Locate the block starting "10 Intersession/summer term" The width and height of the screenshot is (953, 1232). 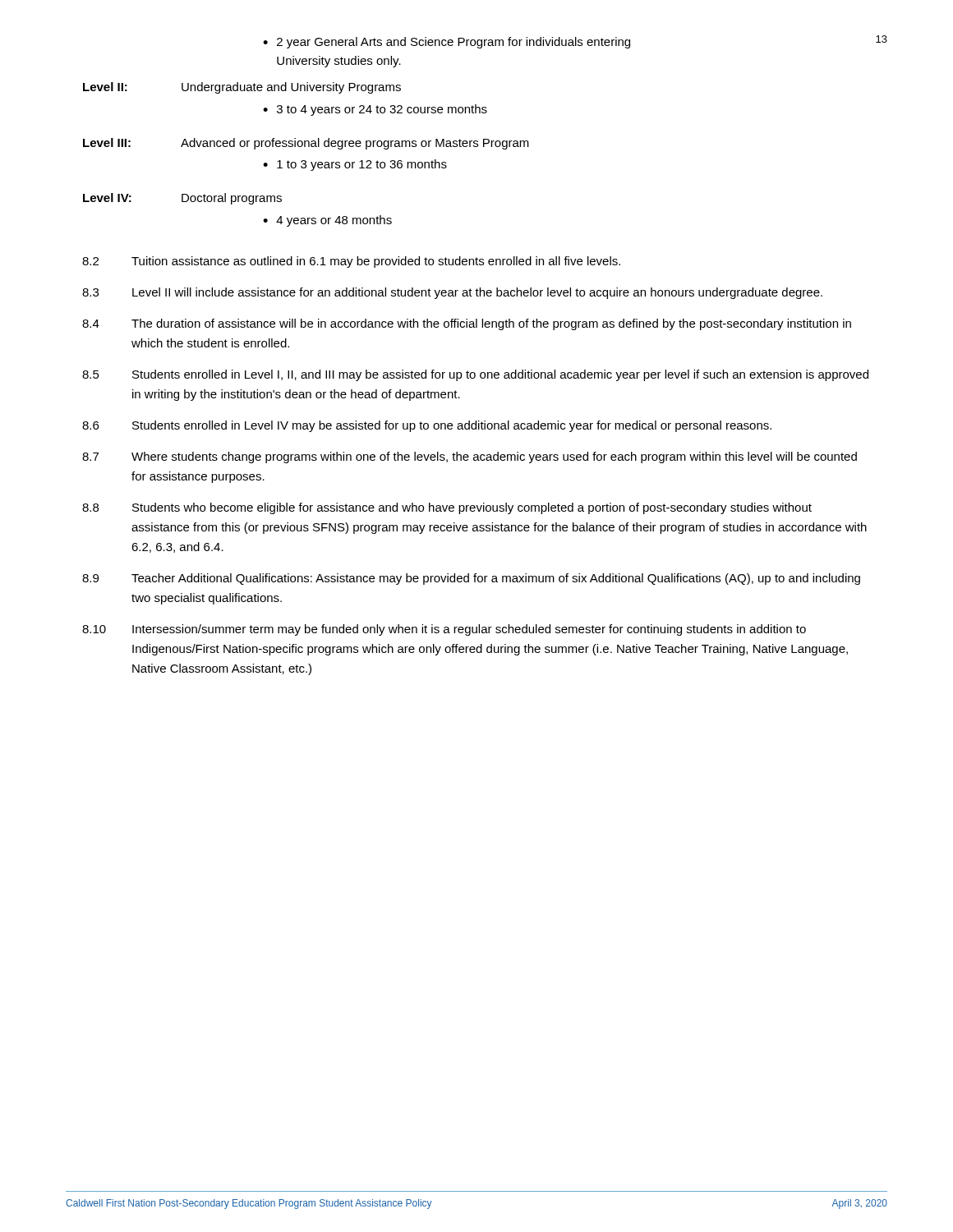point(476,649)
